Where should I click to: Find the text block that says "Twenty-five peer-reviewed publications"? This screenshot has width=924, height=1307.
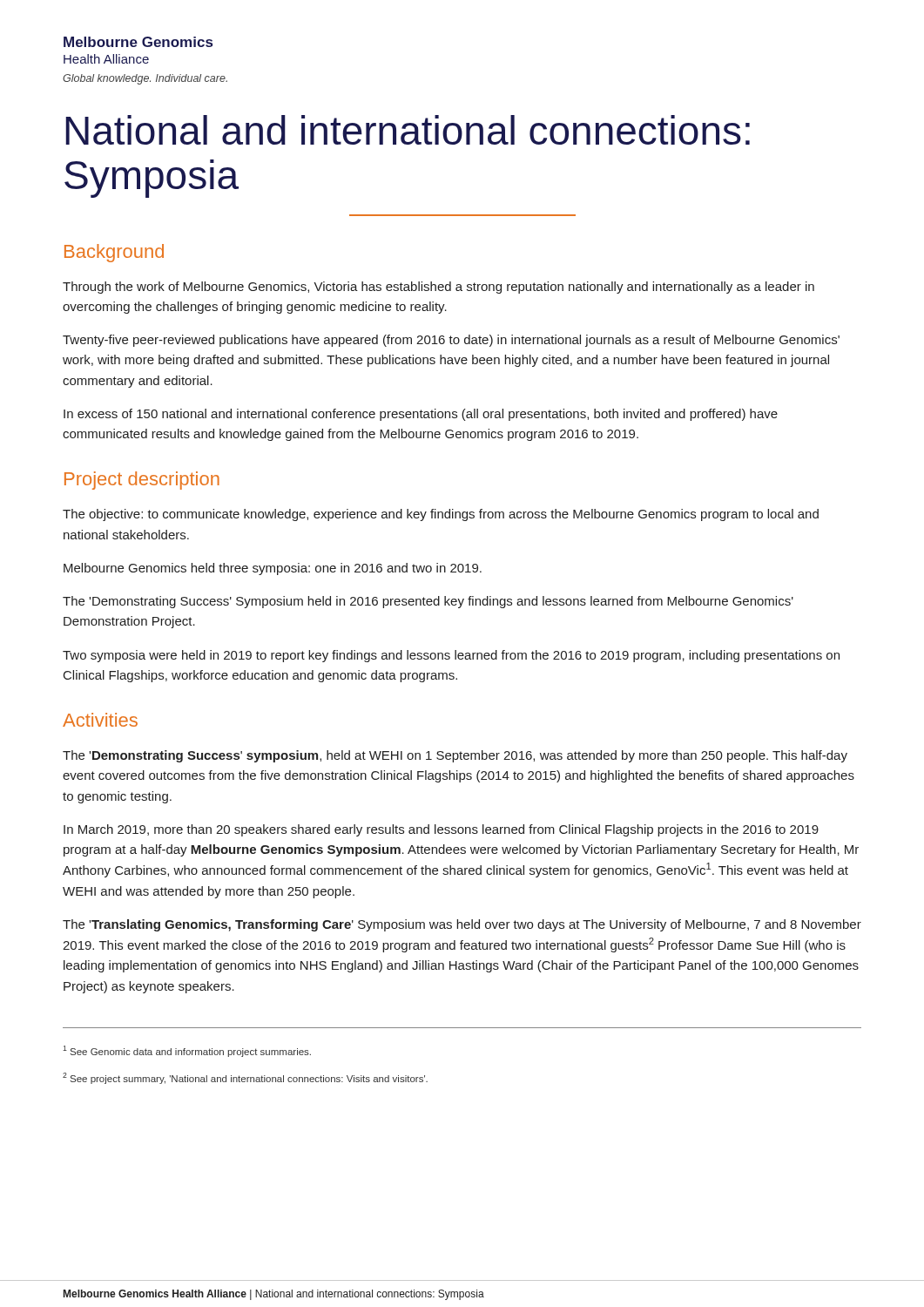point(462,360)
